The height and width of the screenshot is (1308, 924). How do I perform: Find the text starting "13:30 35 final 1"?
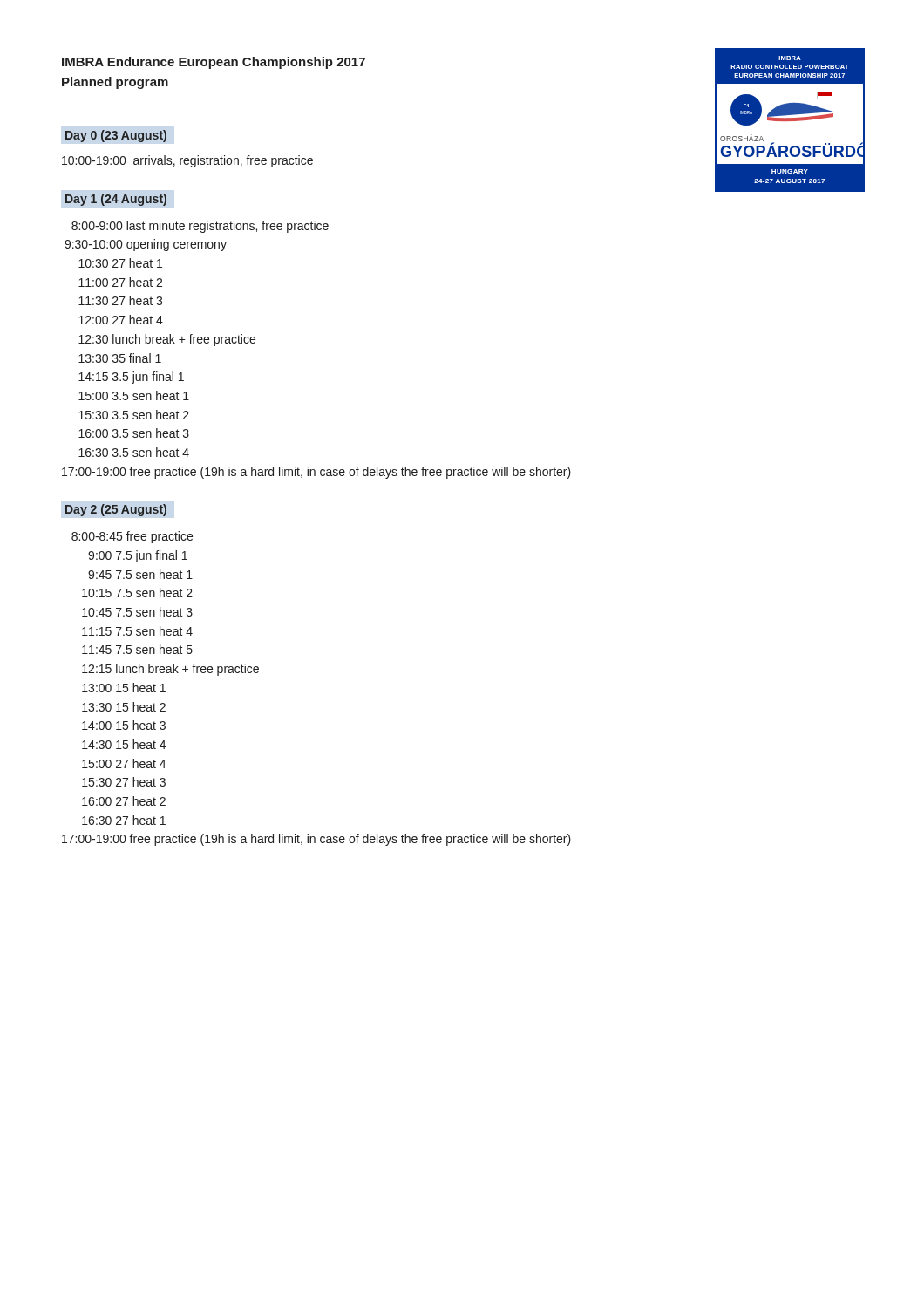[111, 358]
